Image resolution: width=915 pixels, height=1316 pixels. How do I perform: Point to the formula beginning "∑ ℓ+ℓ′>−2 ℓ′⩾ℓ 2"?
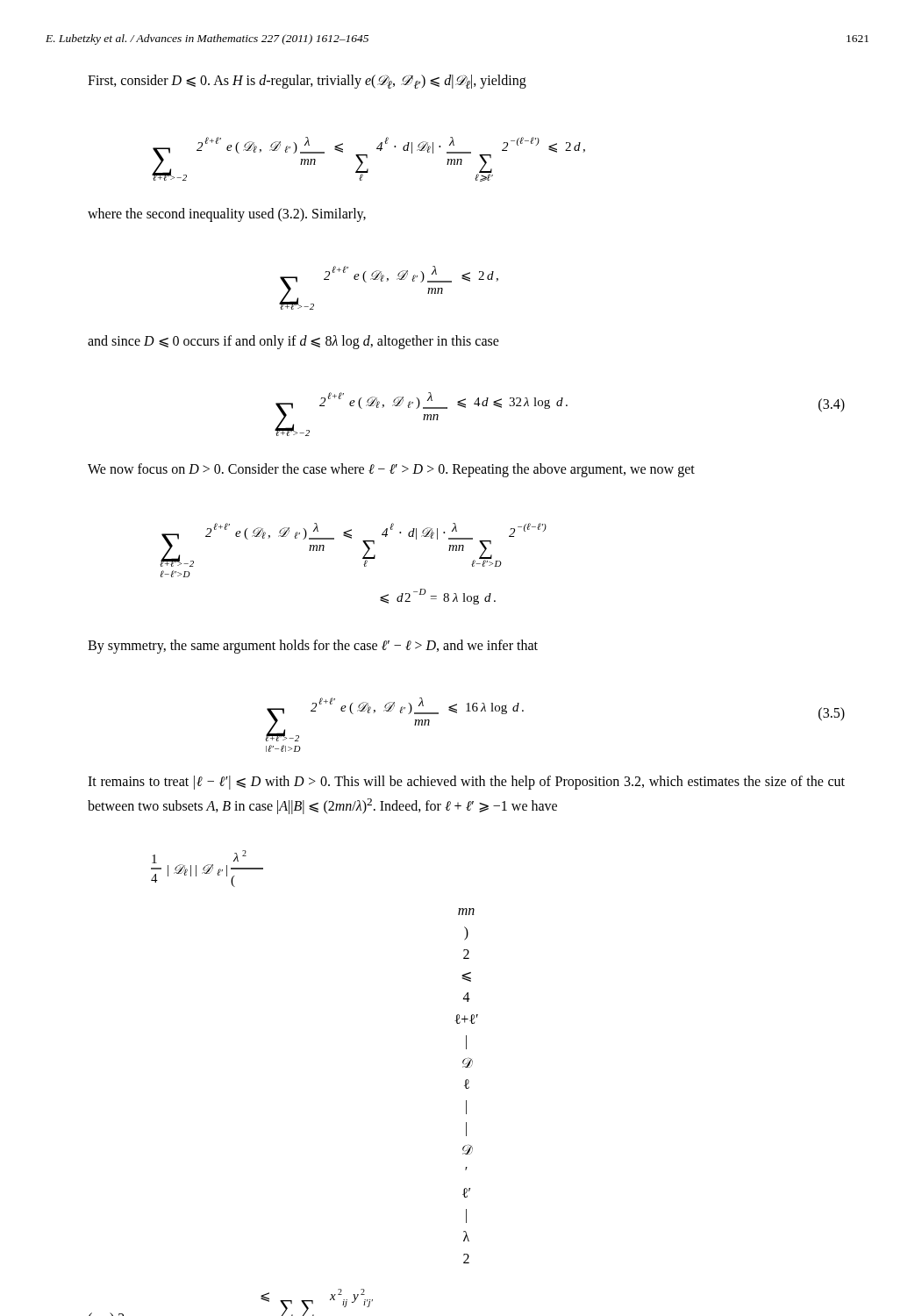pos(466,278)
